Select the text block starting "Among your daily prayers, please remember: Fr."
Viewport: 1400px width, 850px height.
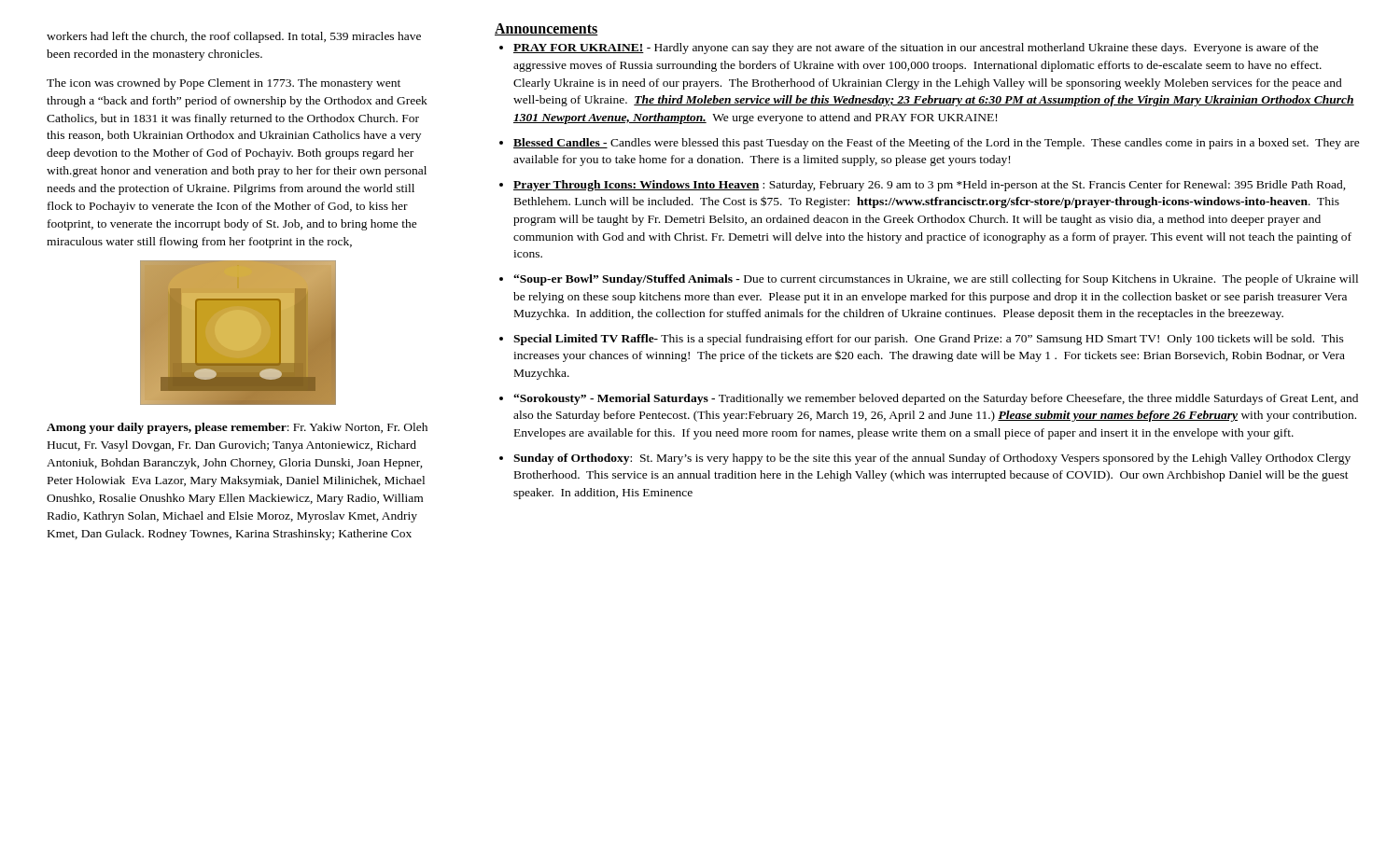[237, 480]
